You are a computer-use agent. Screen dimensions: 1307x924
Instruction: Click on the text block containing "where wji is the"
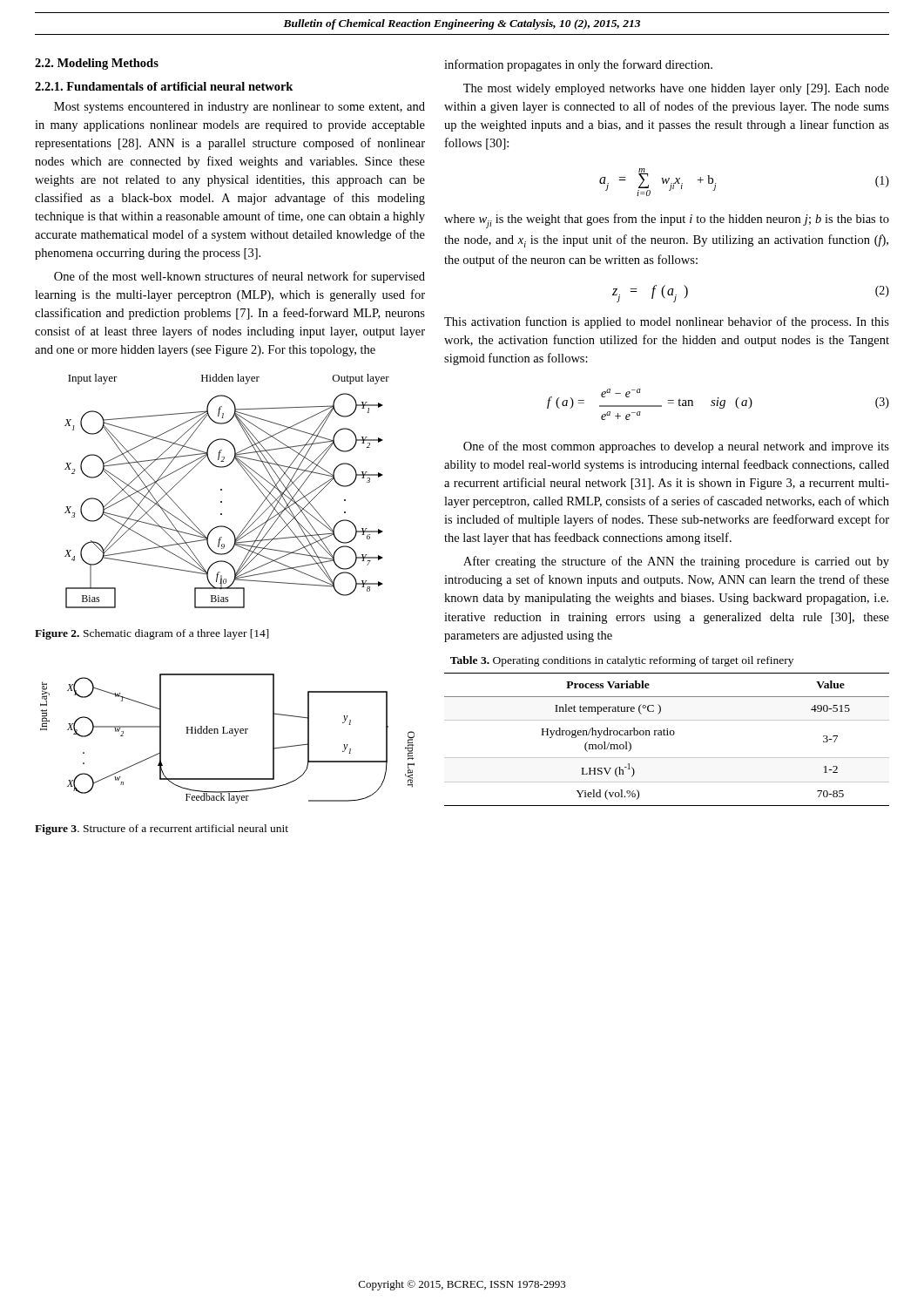[x=667, y=240]
